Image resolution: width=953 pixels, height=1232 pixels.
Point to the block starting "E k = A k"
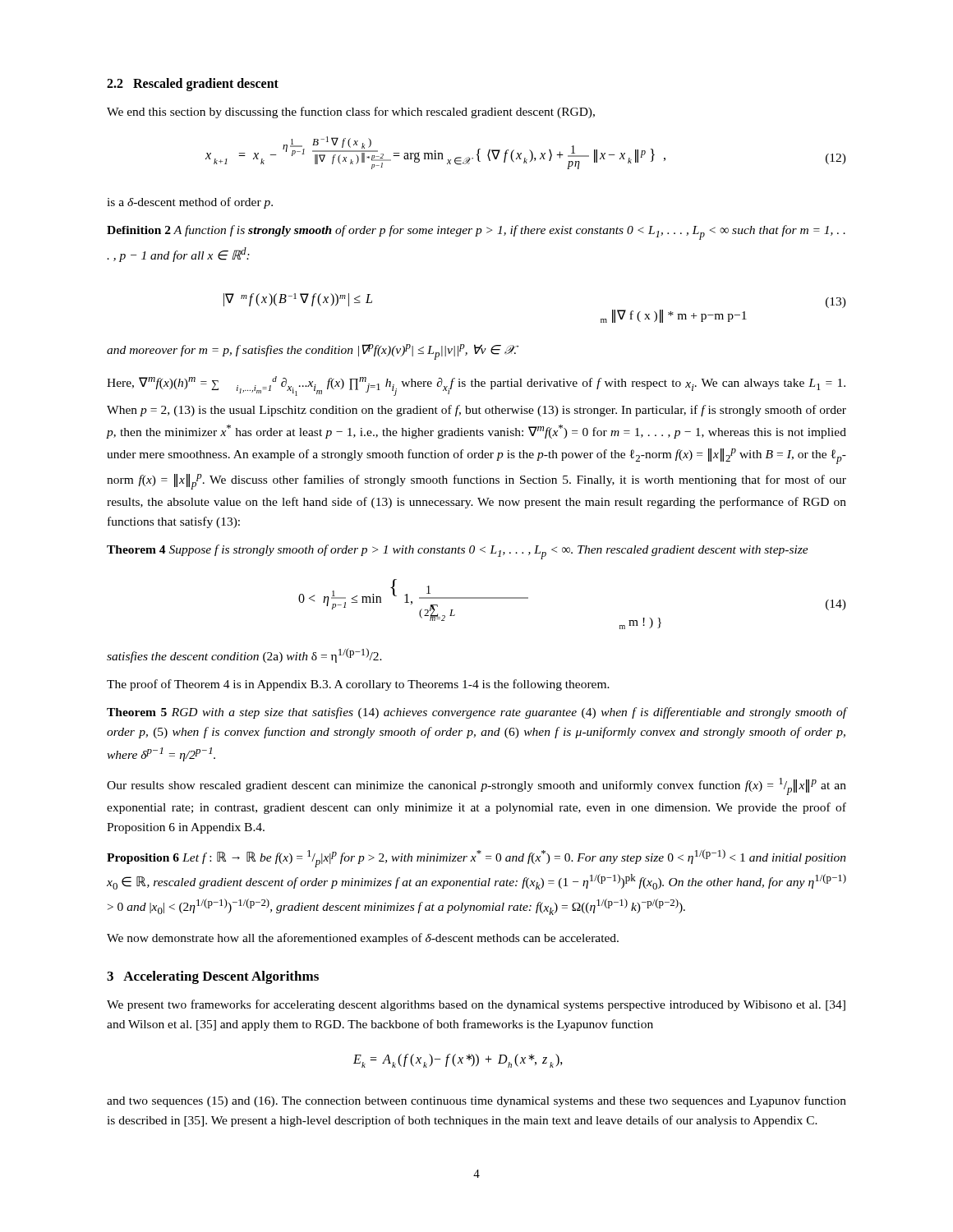pos(476,1062)
